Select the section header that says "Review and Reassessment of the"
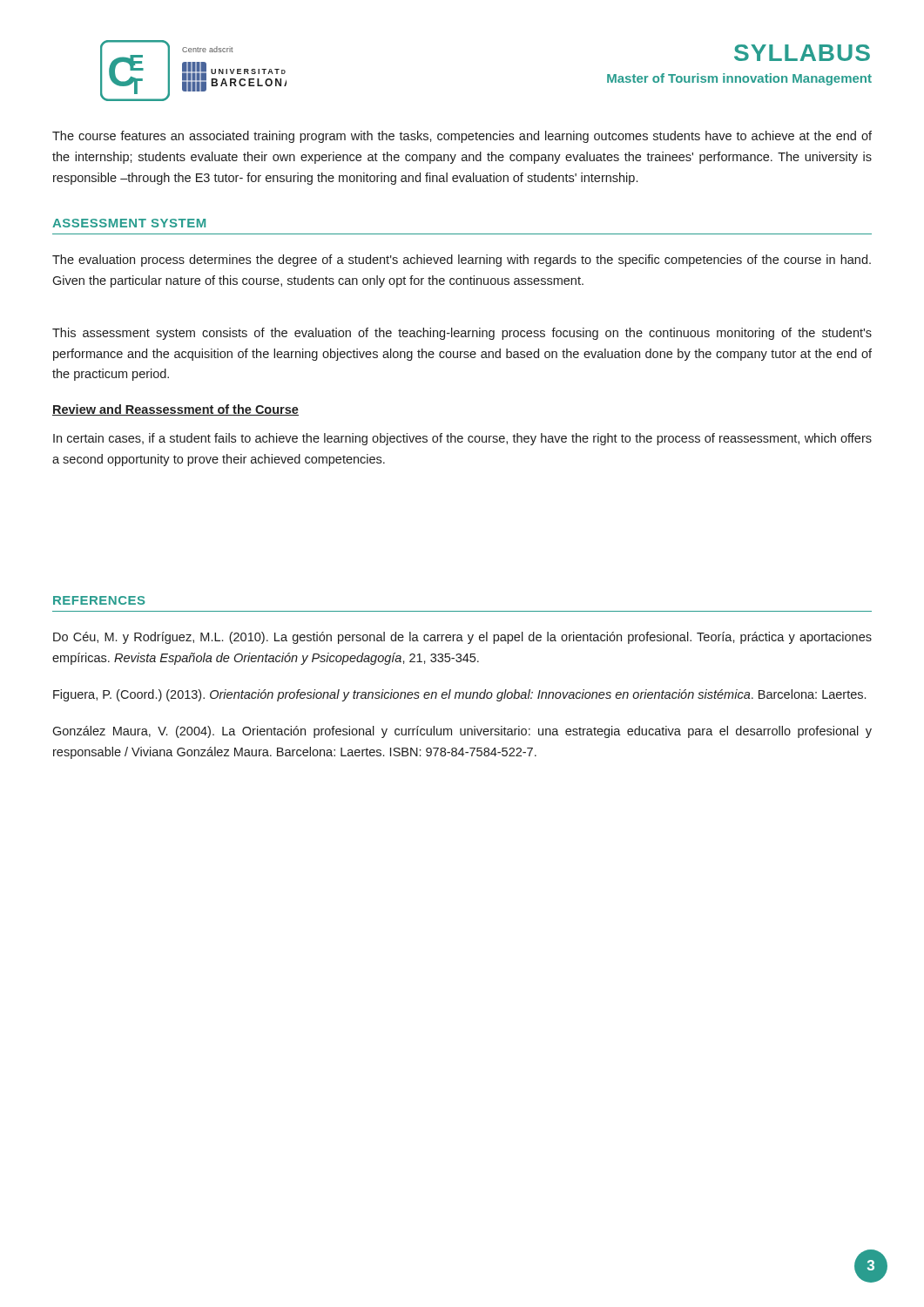Viewport: 924px width, 1307px height. (175, 410)
